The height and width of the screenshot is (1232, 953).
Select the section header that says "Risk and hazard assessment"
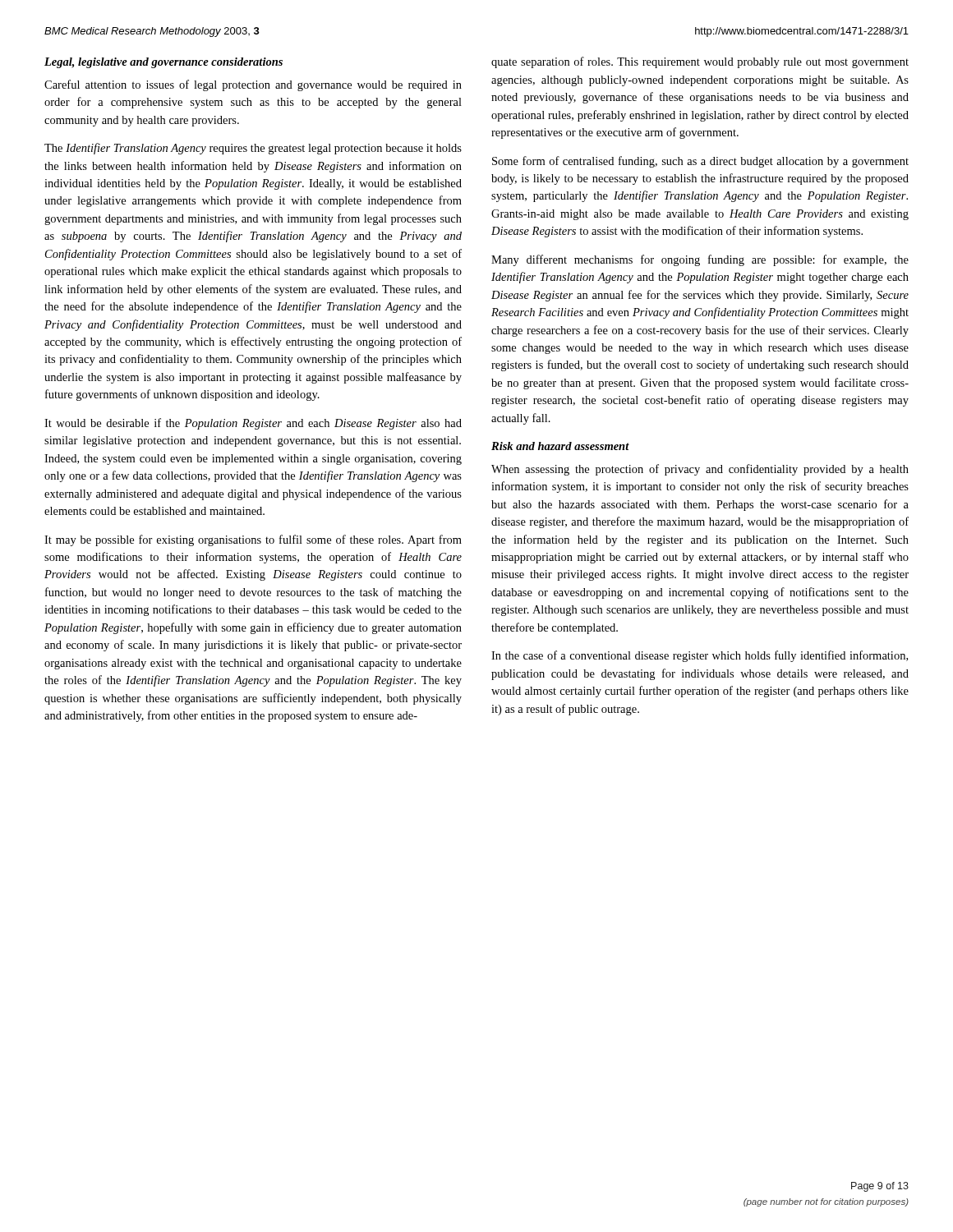tap(560, 446)
